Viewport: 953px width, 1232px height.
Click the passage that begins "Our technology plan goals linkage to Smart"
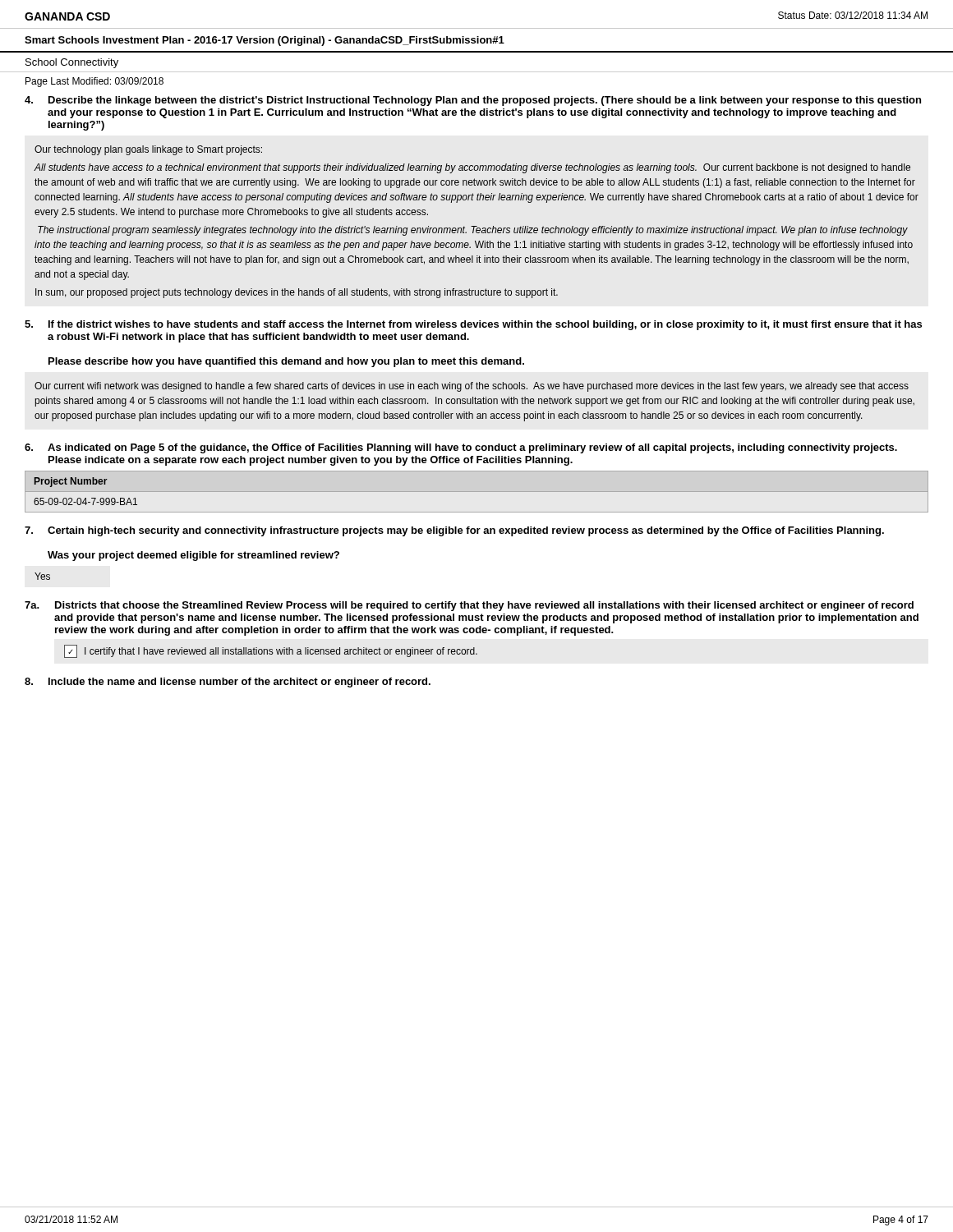(476, 221)
